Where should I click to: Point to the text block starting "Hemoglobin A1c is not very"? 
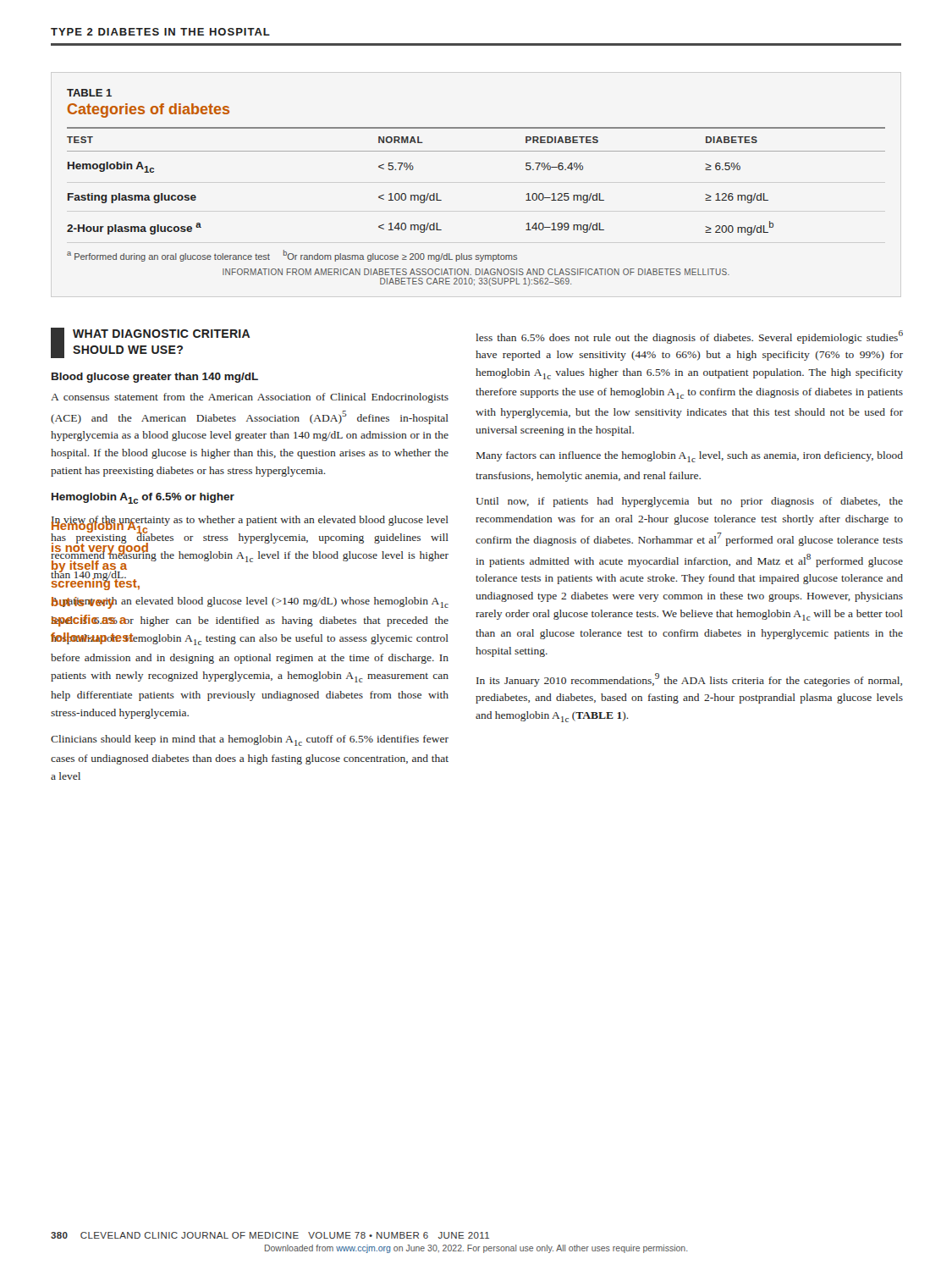pyautogui.click(x=100, y=581)
